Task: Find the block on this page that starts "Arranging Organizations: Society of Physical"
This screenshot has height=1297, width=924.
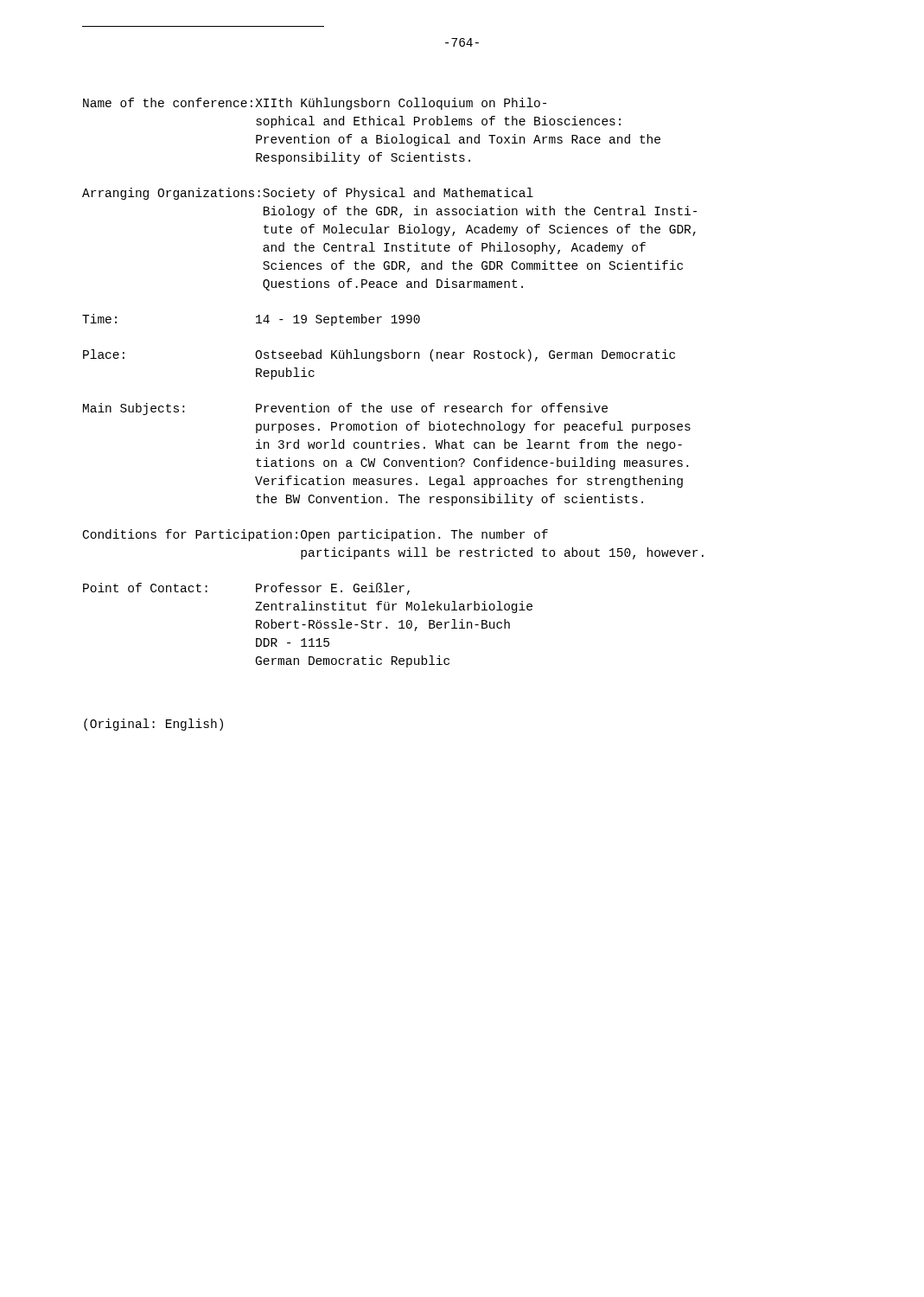Action: (x=390, y=240)
